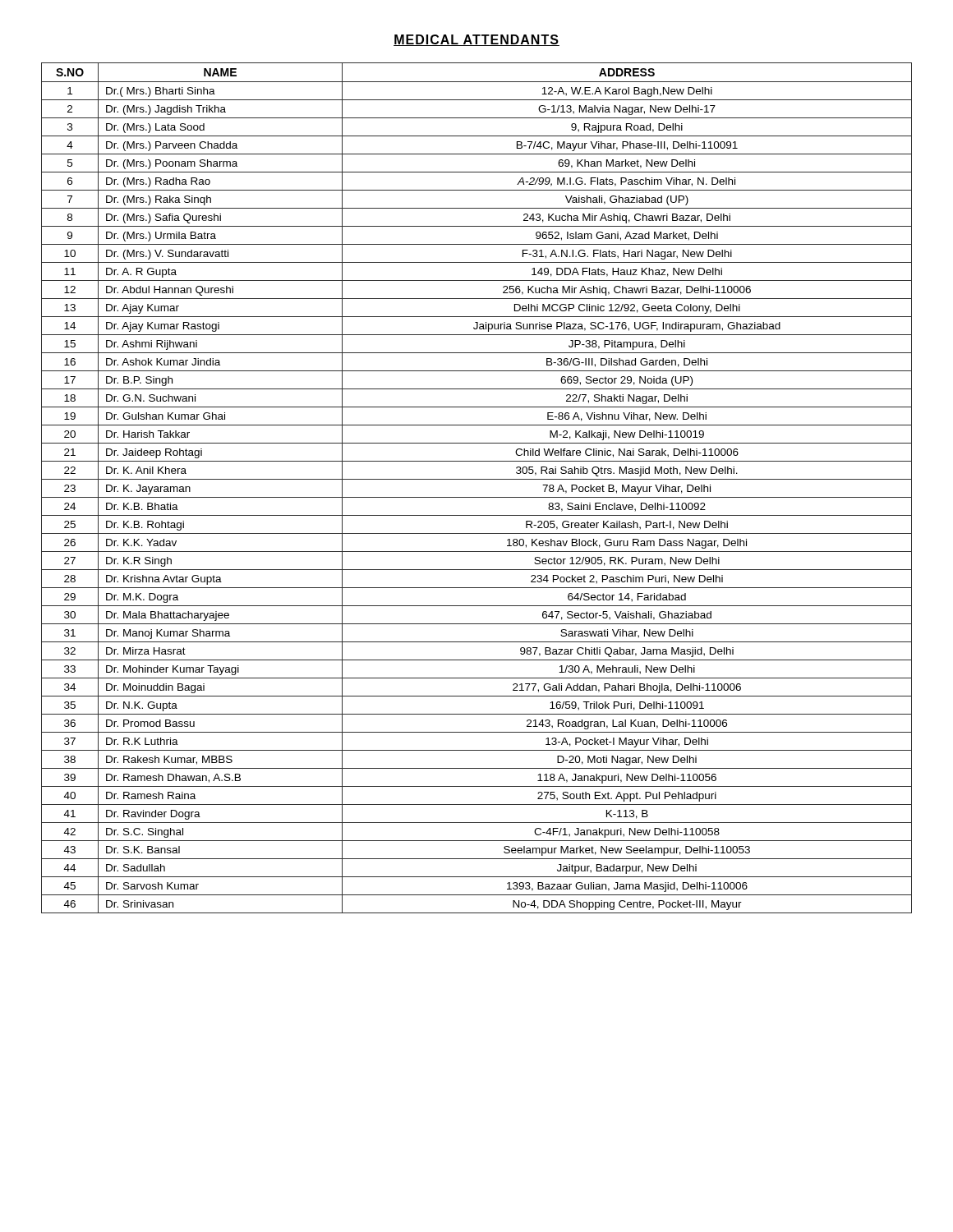Locate the title that says "MEDICAL ATTENDANTS"
Viewport: 953px width, 1232px height.
click(x=476, y=40)
